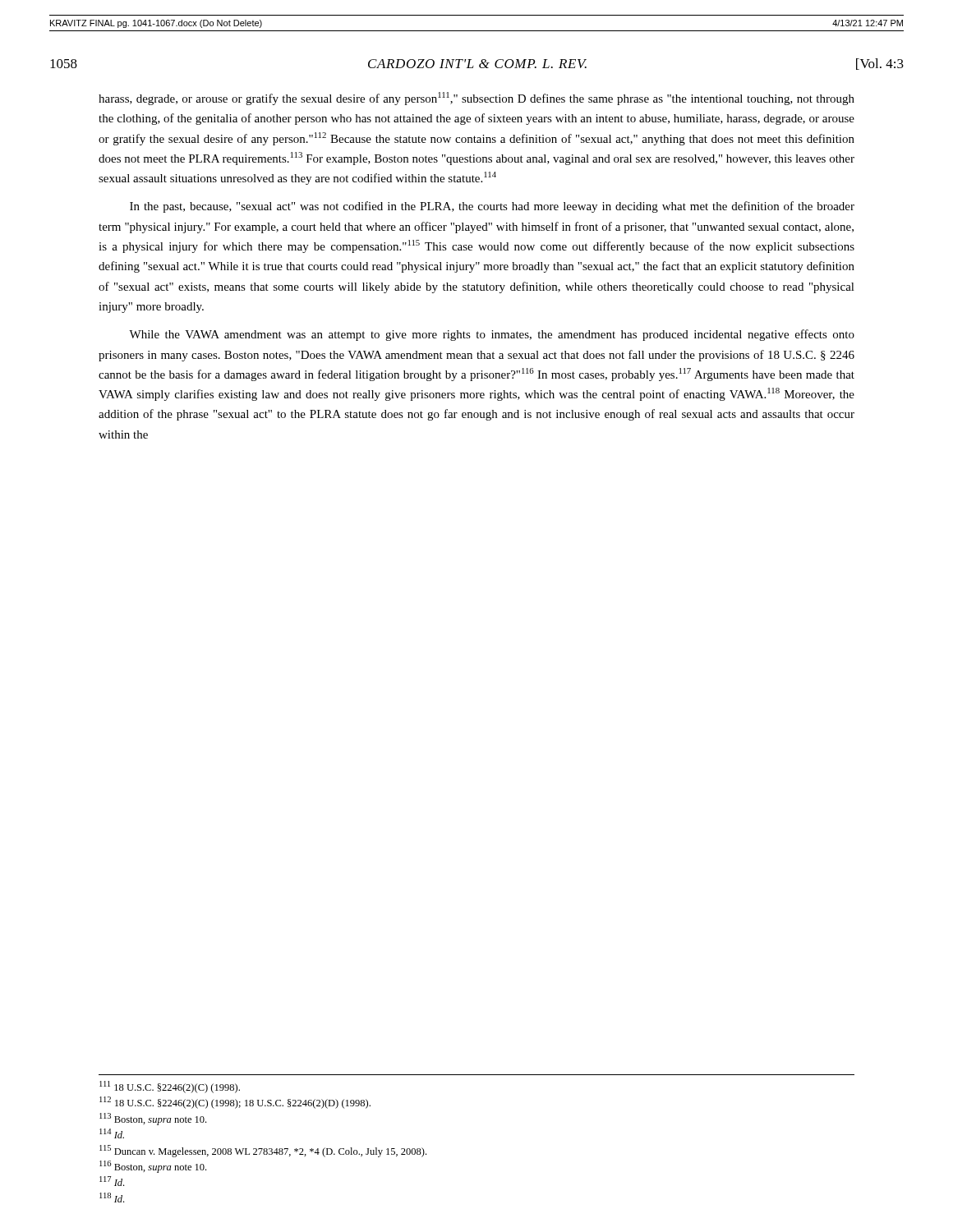Point to the element starting "115 Duncan v. Magelessen, 2008 WL"

tap(263, 1150)
